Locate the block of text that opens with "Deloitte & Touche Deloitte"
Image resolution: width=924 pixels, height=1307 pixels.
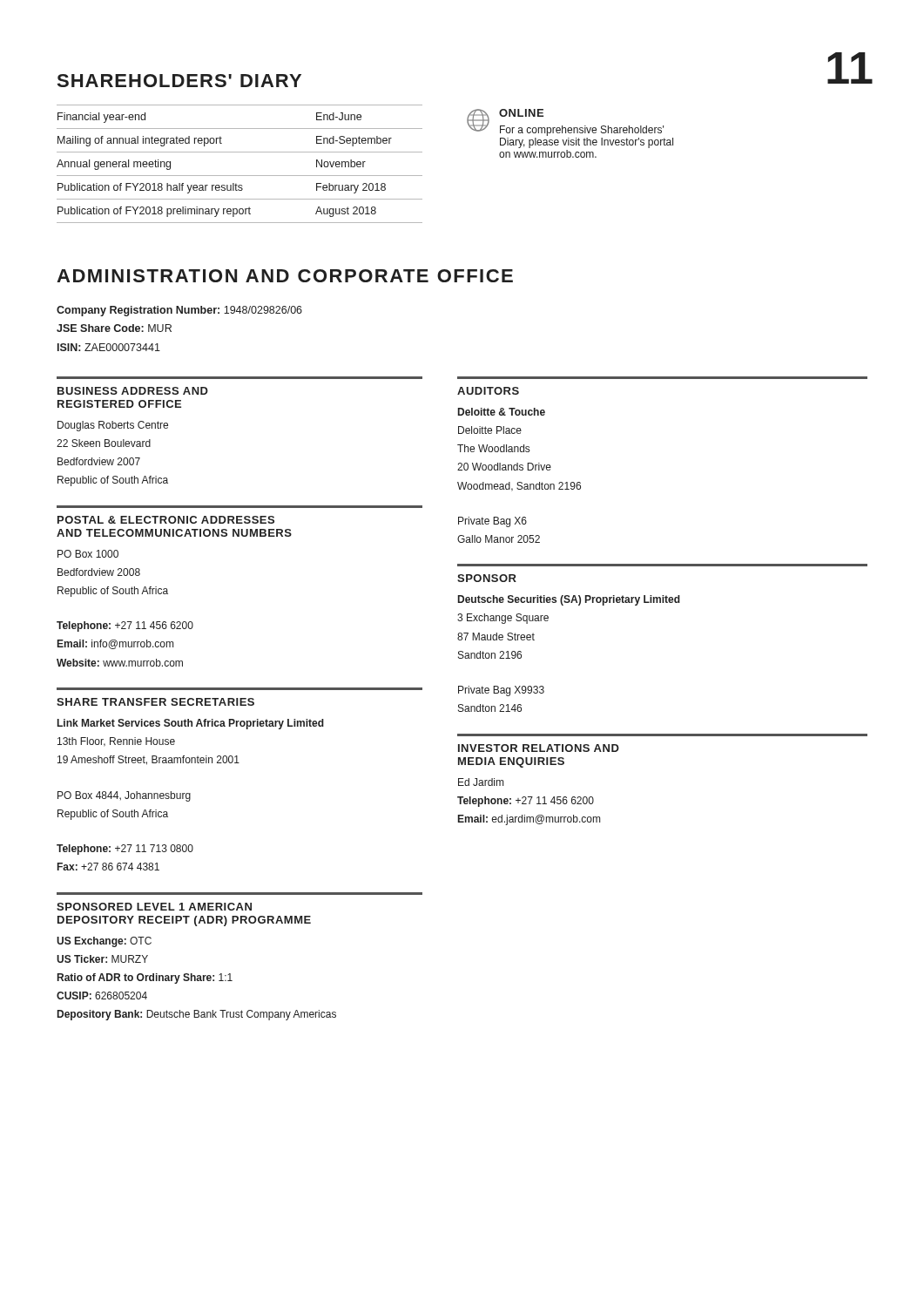point(502,412)
